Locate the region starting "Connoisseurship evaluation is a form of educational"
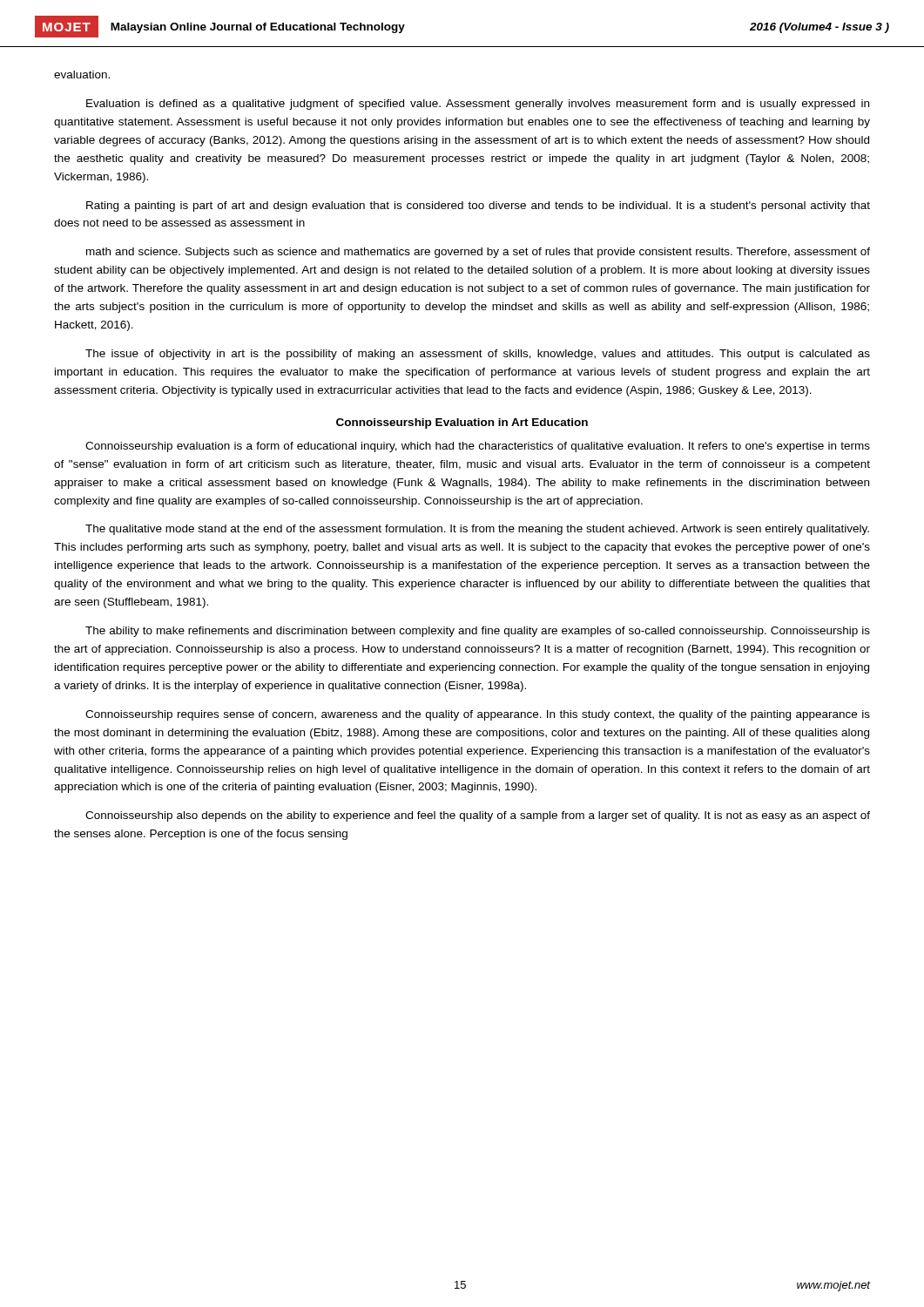 (x=462, y=474)
